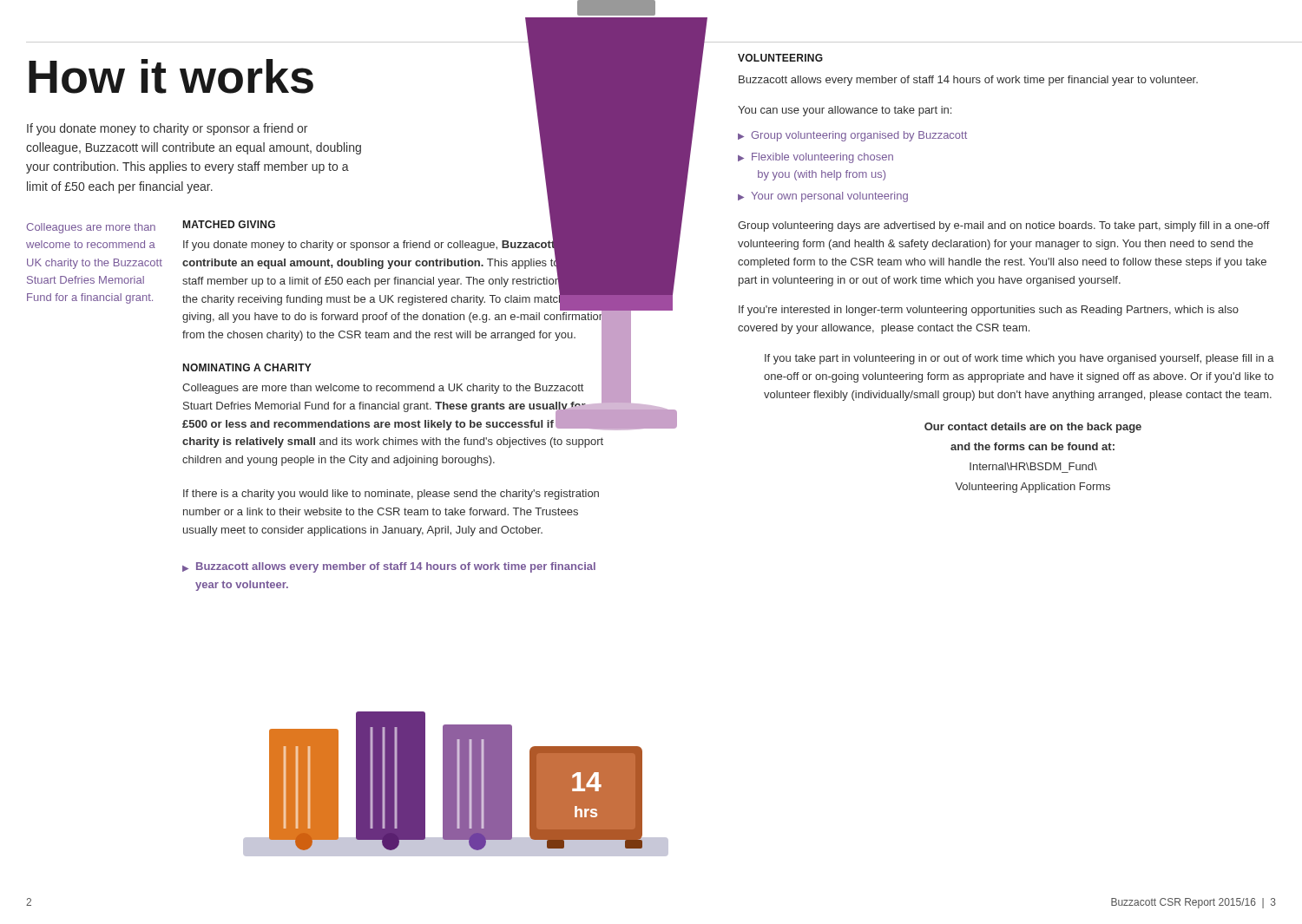Find the block on this page that starts "If you're interested in longer-term"
The image size is (1302, 924).
[988, 319]
